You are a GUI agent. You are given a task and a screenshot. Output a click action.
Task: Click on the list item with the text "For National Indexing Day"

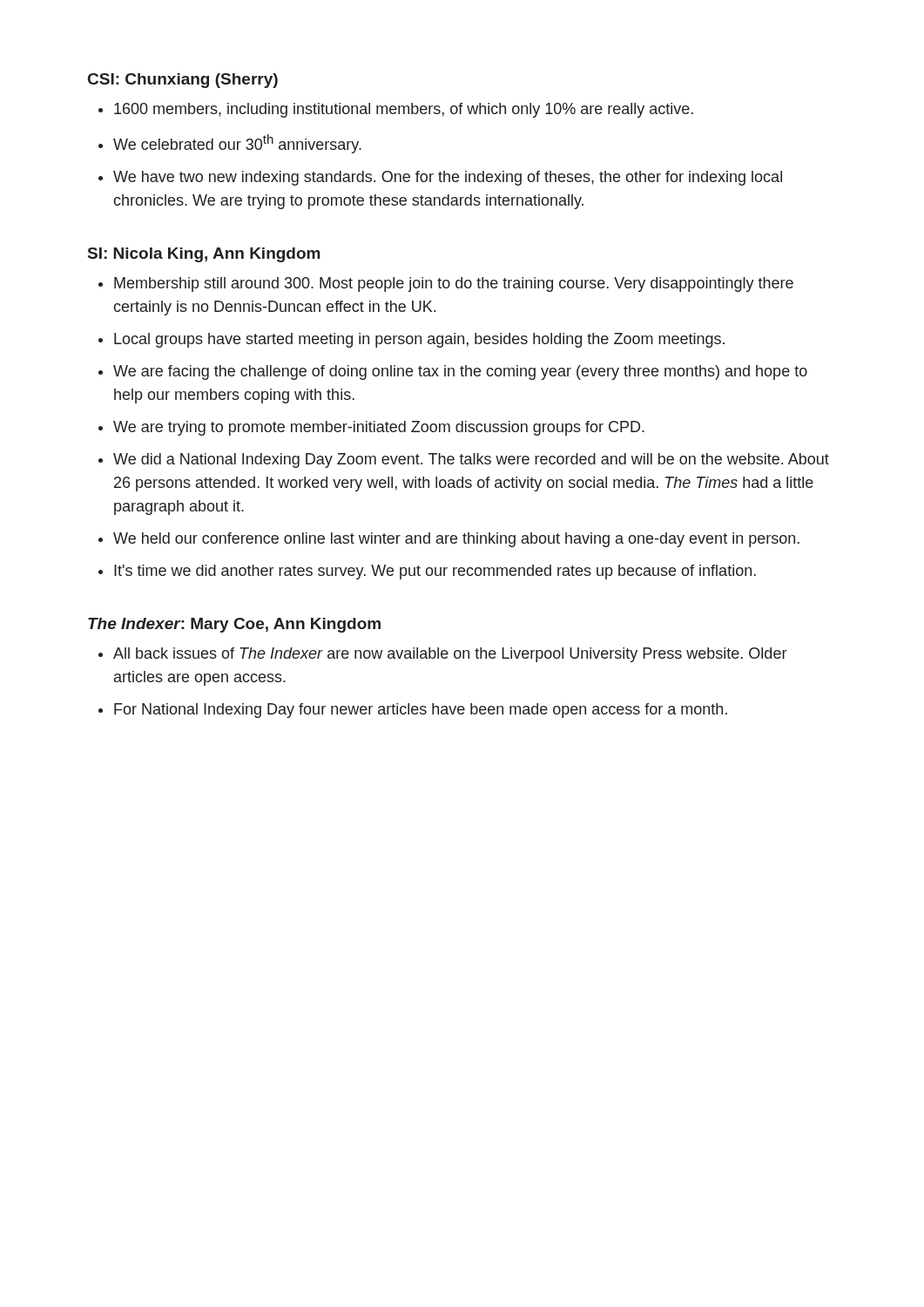coord(421,709)
